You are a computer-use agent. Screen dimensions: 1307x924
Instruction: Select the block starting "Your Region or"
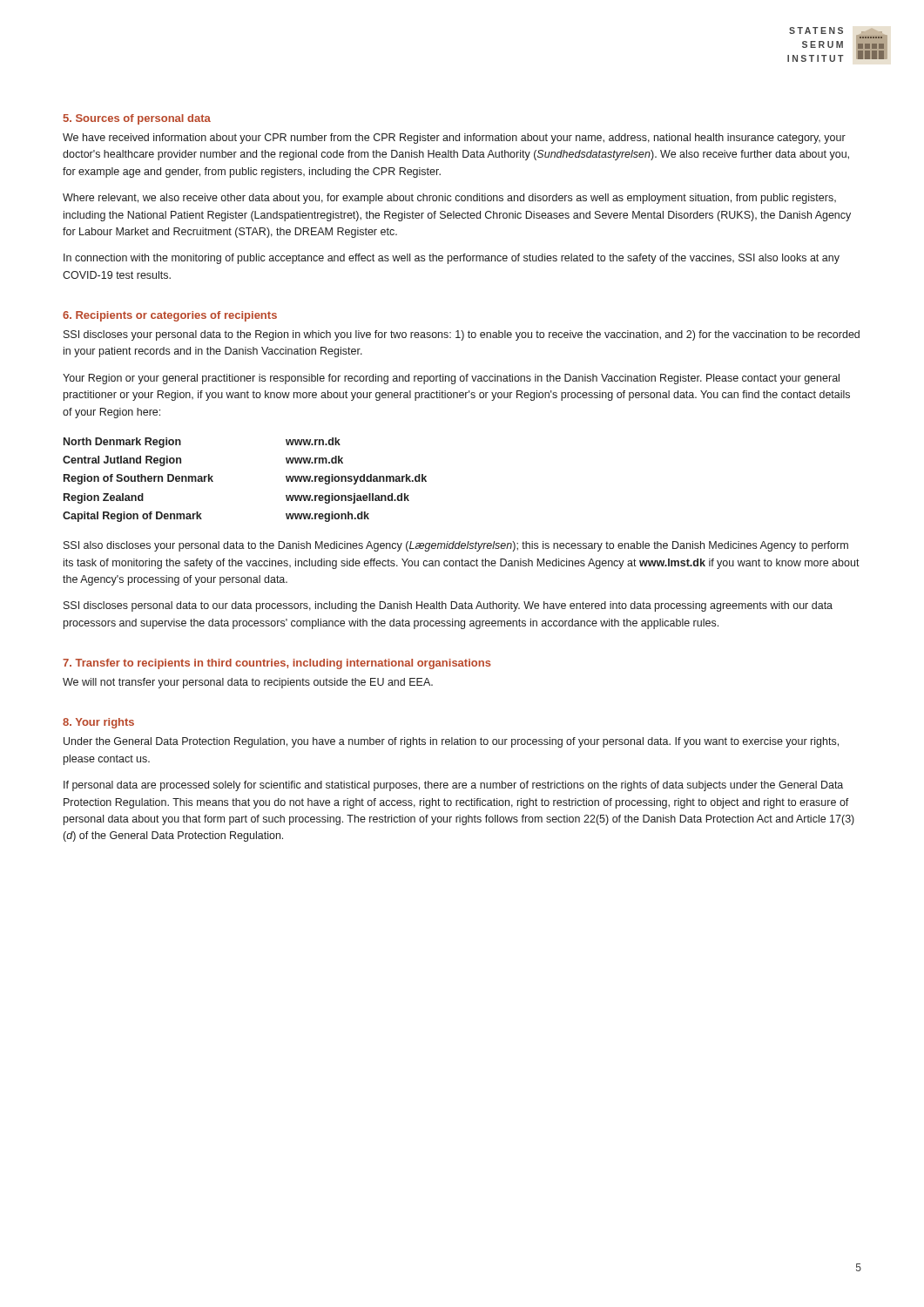tap(457, 395)
